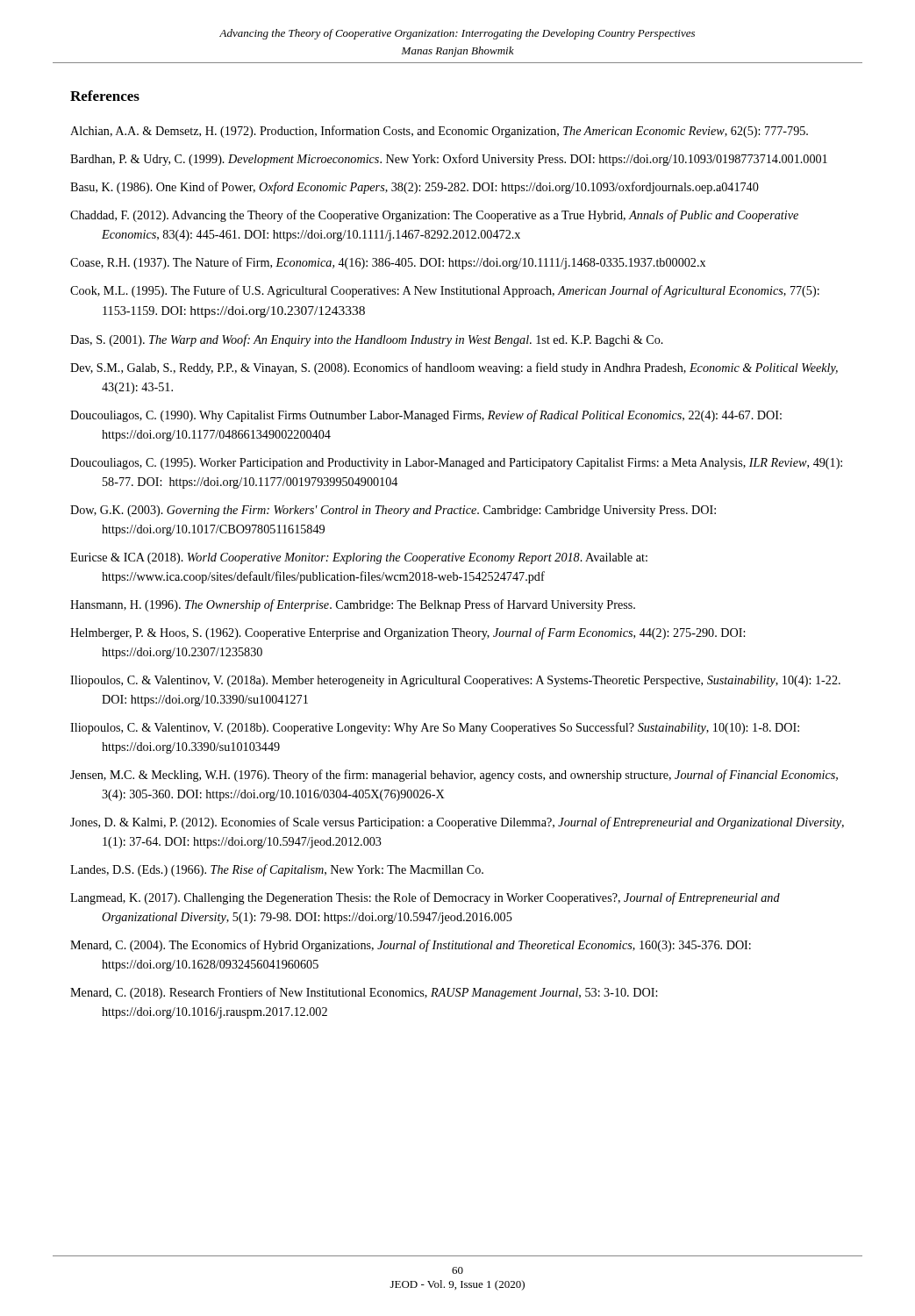Image resolution: width=915 pixels, height=1316 pixels.
Task: Select the text block starting "Das, S. (2001). The Warp and"
Action: click(367, 340)
